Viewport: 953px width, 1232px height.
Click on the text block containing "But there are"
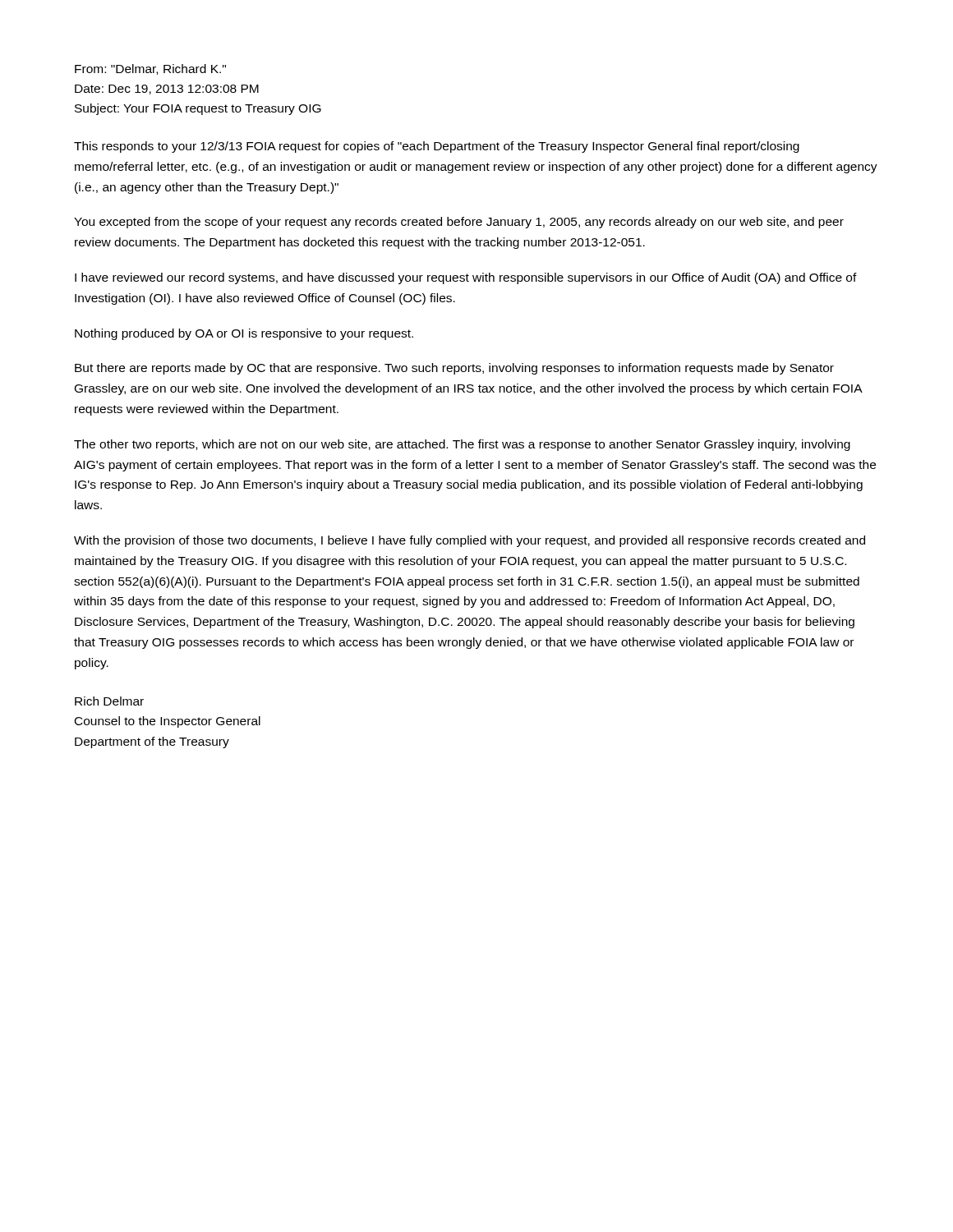tap(468, 388)
